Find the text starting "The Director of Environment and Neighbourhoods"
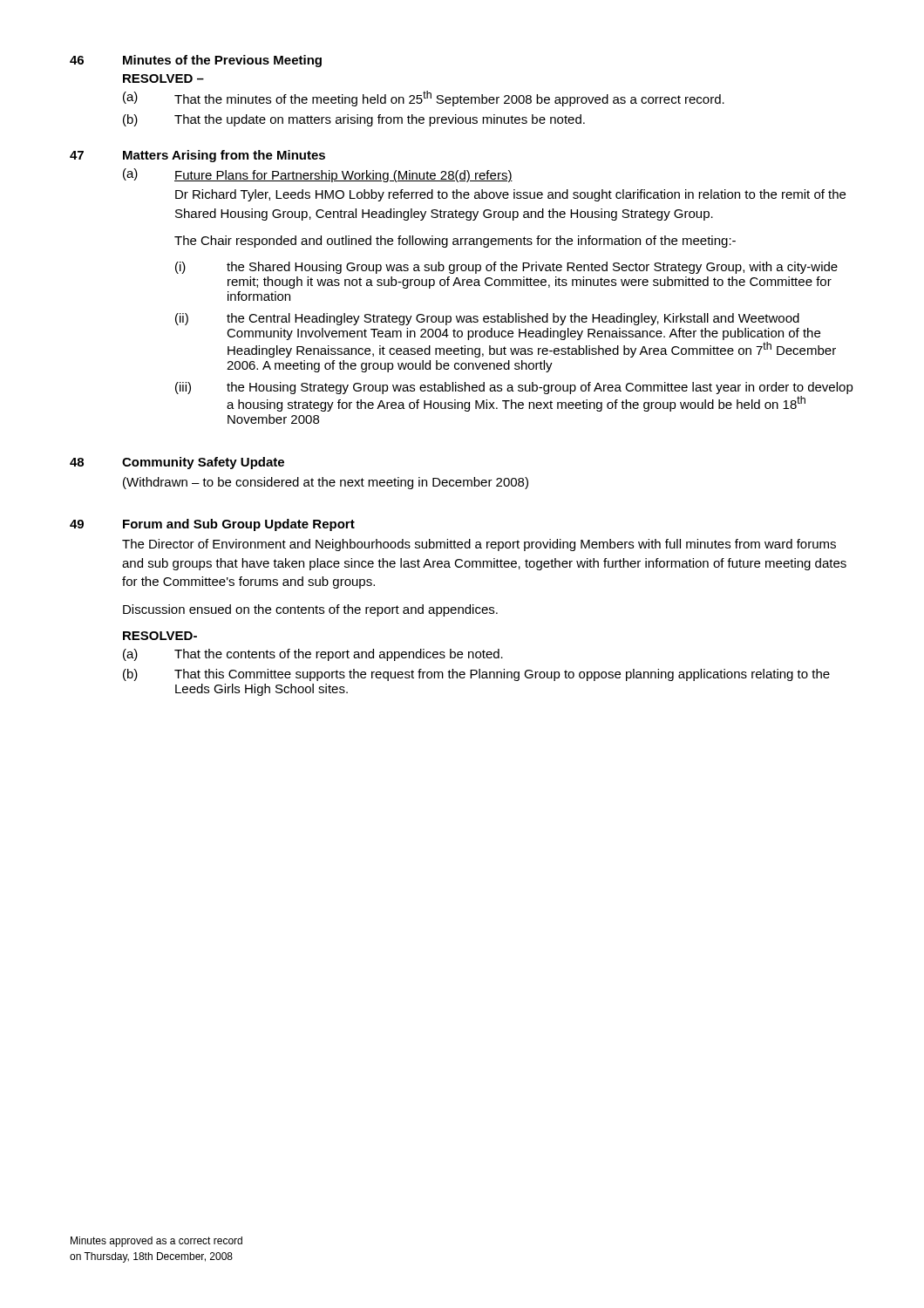 (484, 562)
